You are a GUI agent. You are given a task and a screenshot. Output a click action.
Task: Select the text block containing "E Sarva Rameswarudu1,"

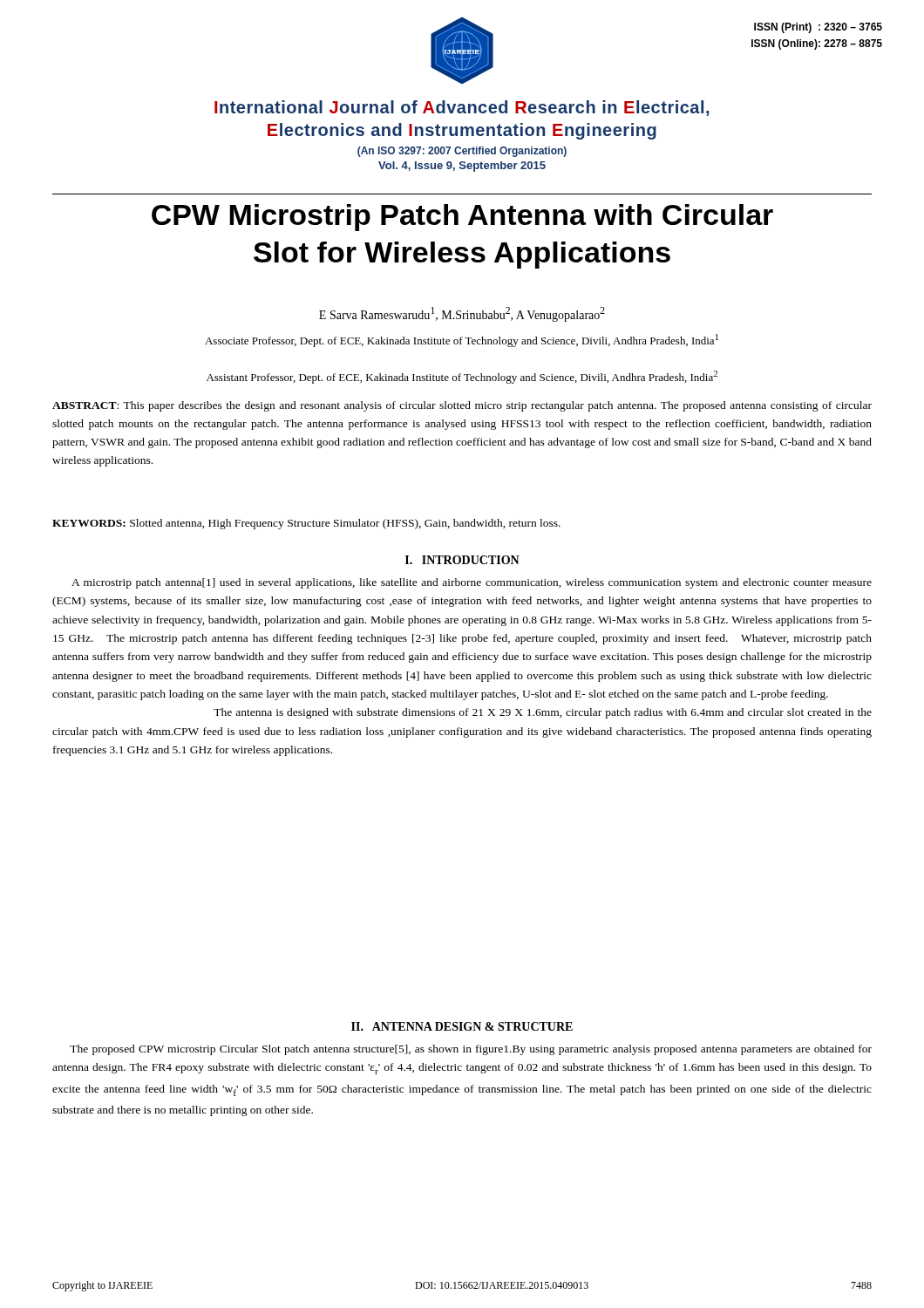click(x=462, y=313)
